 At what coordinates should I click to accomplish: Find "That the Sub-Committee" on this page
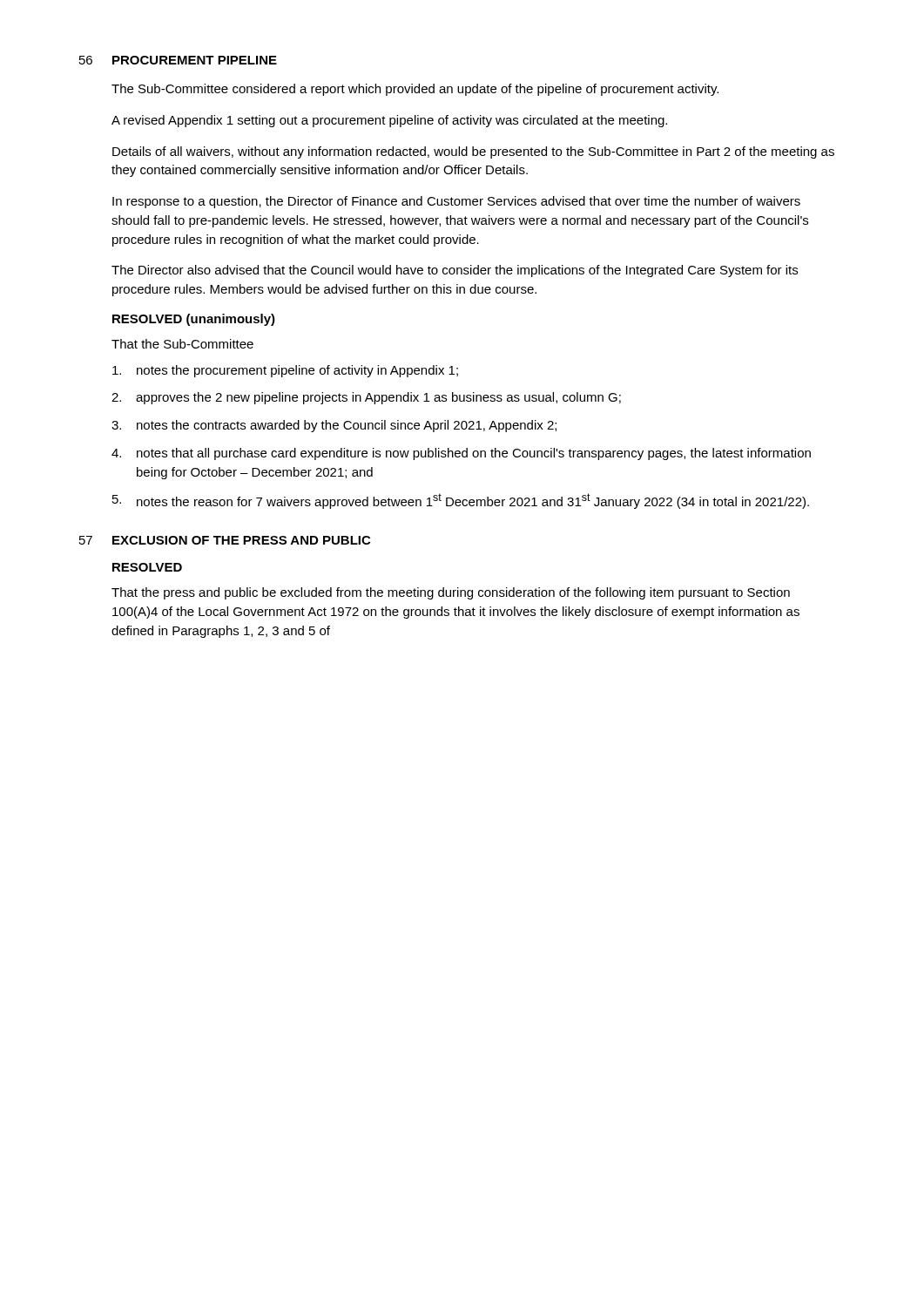tap(183, 344)
